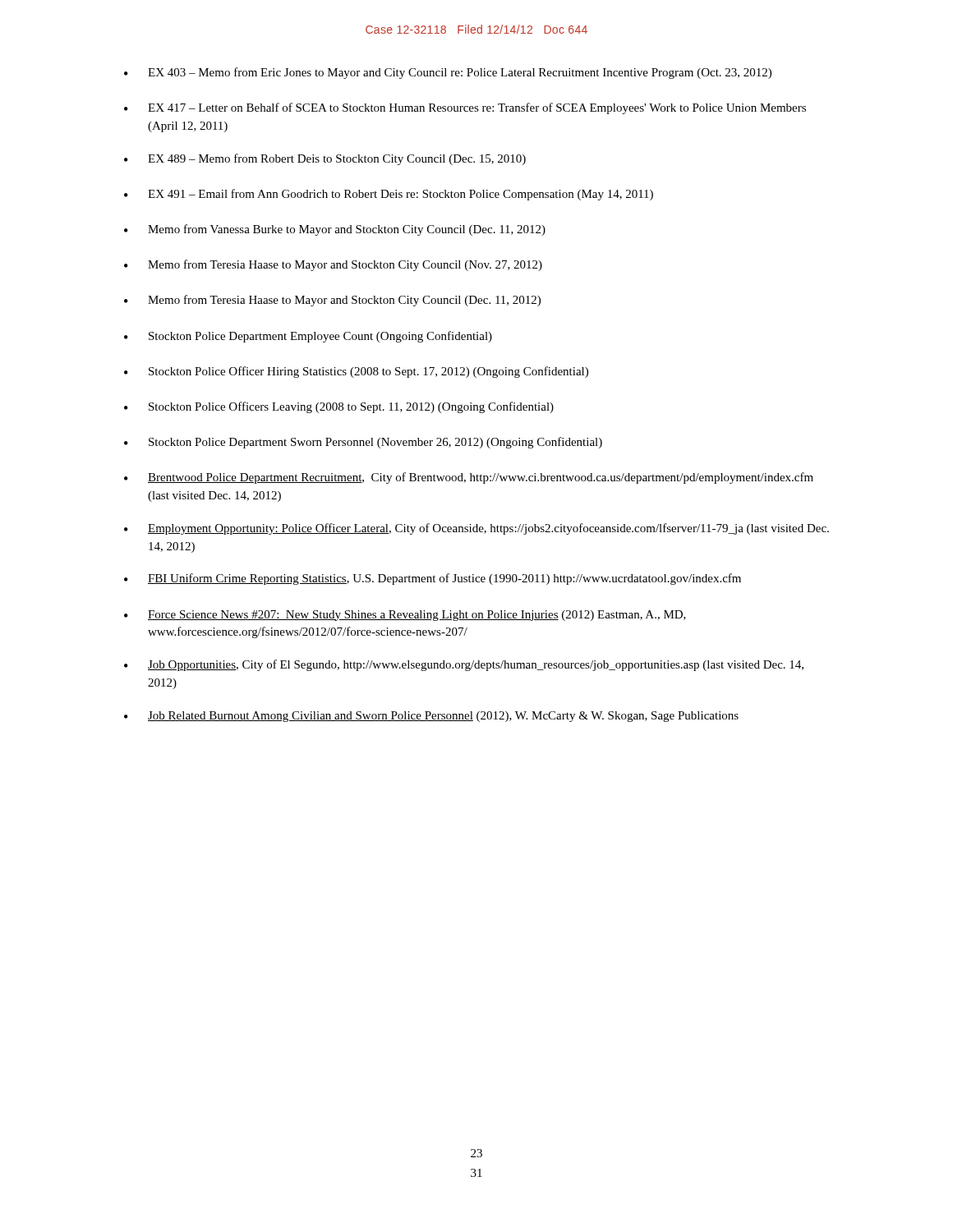Select the list item that reads "• Job Related Burnout Among Civilian and"
The image size is (953, 1232).
point(476,717)
